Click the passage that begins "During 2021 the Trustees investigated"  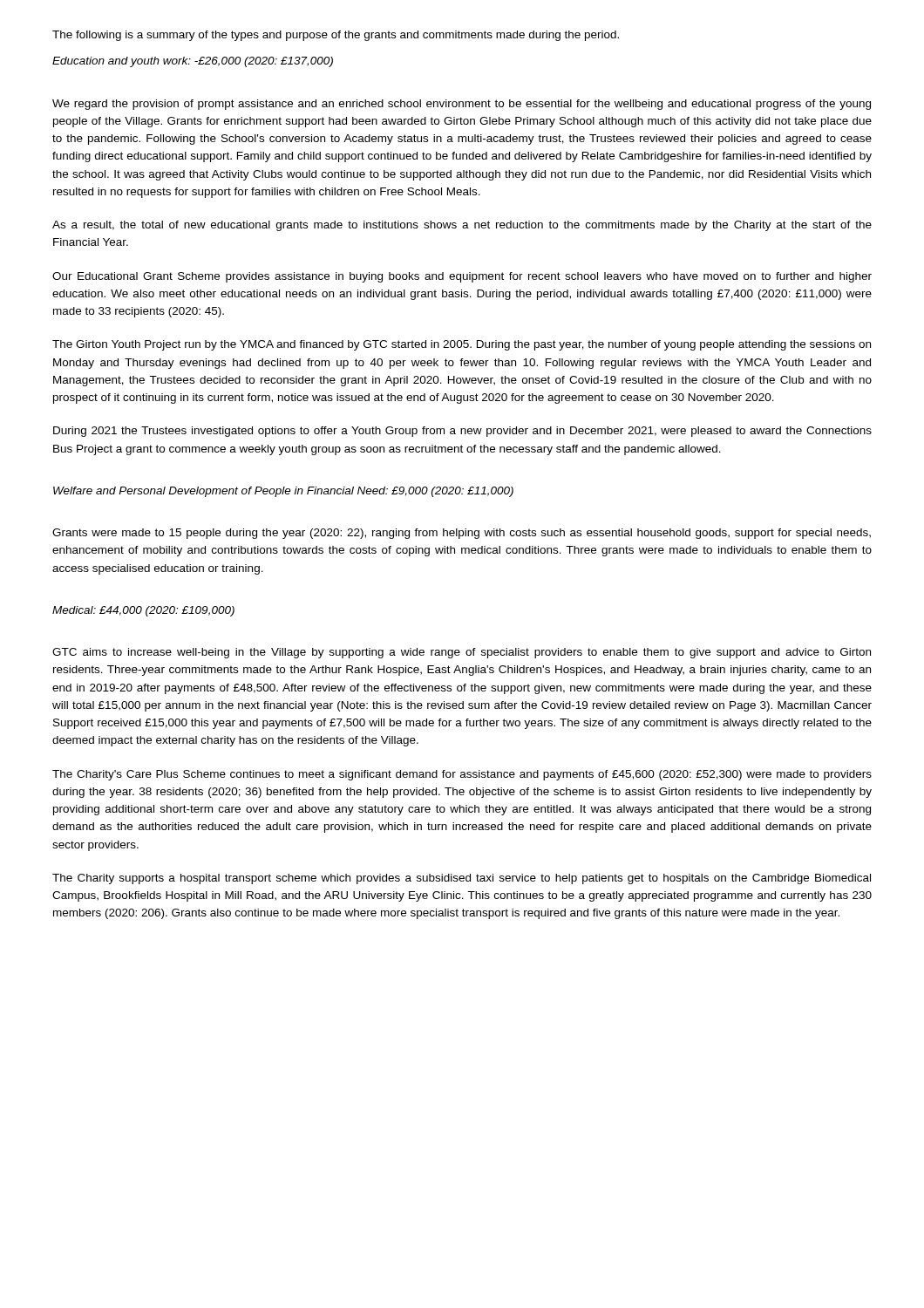point(462,439)
